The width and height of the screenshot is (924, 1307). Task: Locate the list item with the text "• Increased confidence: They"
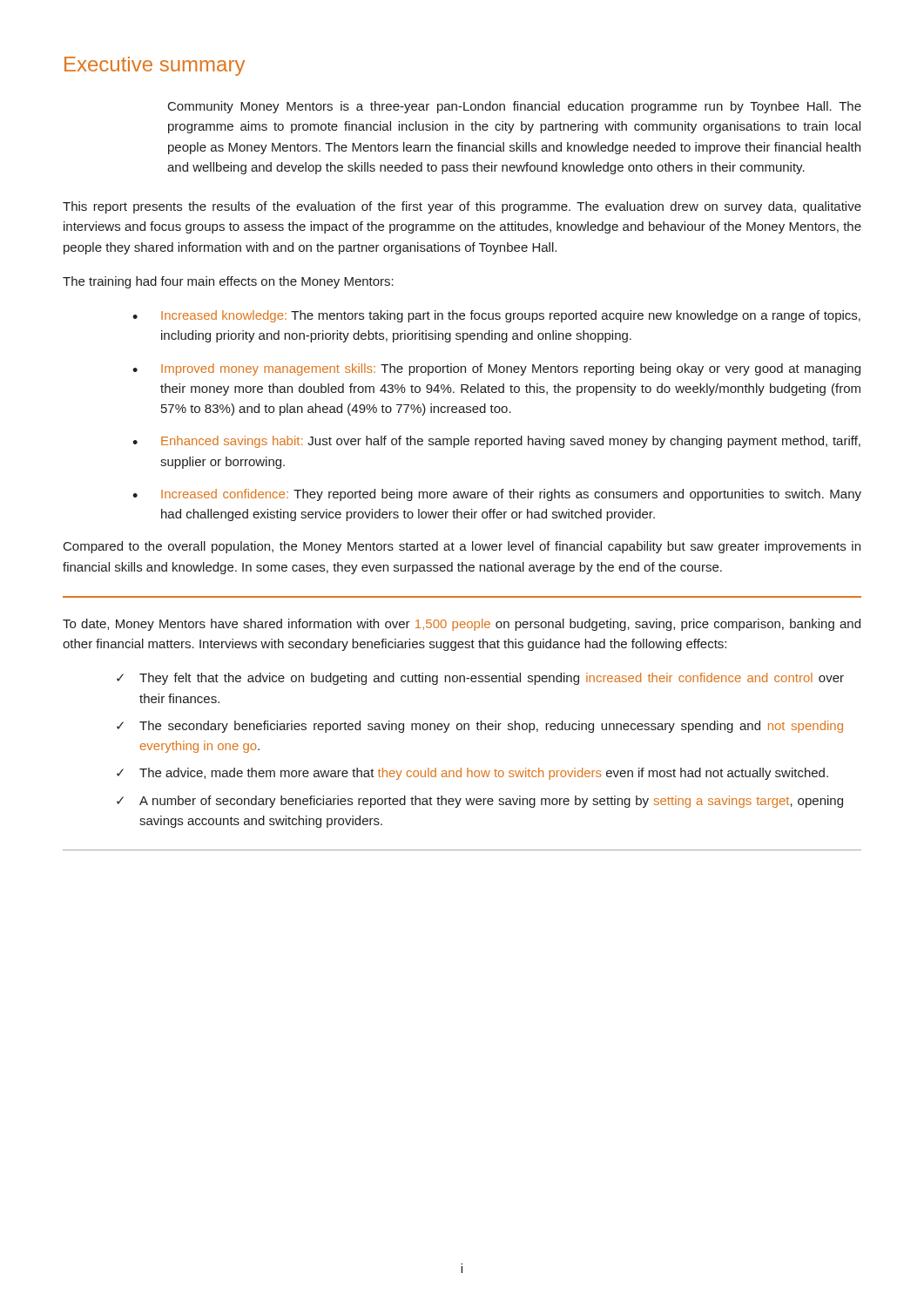pyautogui.click(x=497, y=504)
